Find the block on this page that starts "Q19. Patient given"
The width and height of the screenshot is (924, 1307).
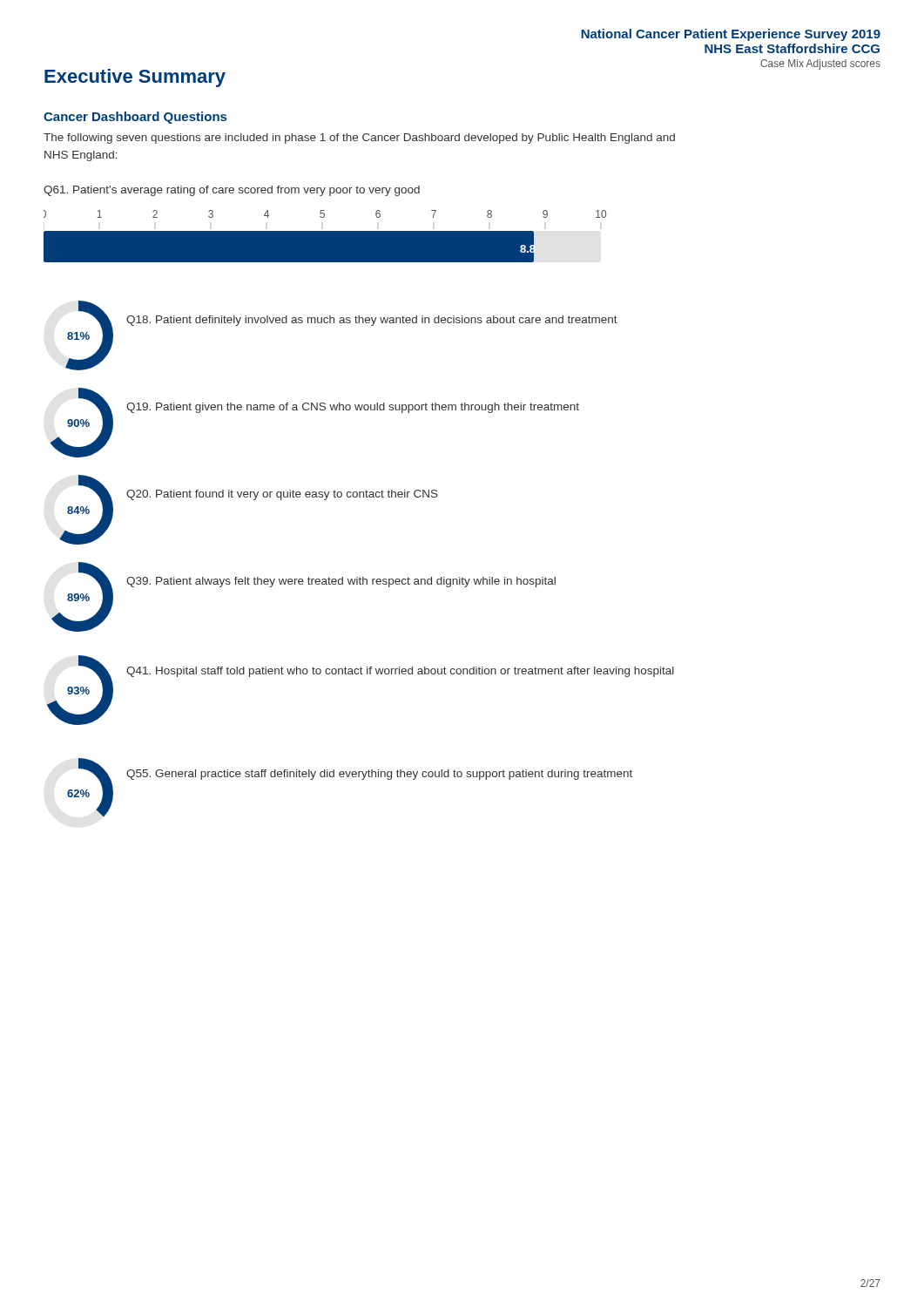[x=353, y=406]
